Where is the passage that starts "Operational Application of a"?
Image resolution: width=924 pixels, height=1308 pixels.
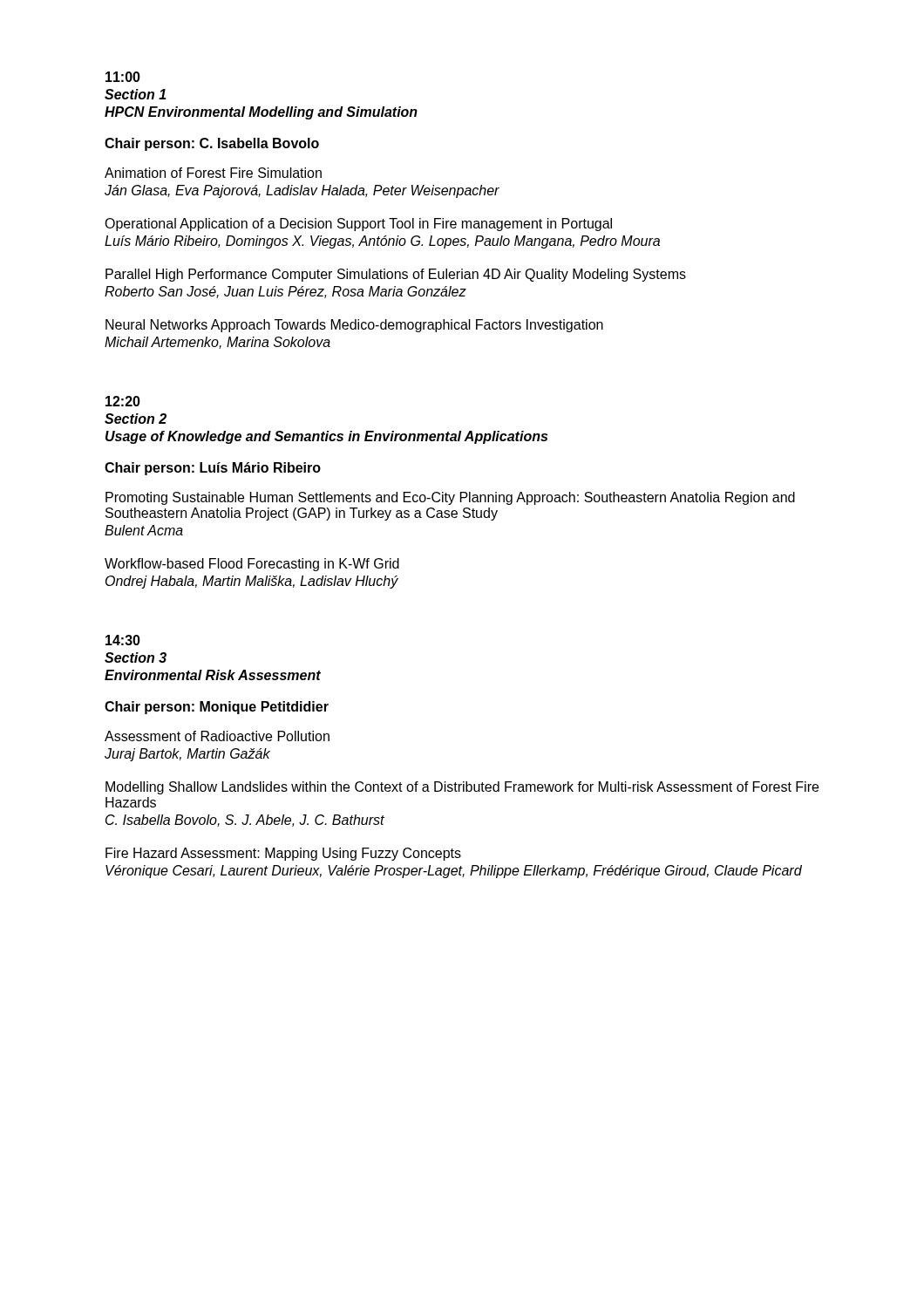point(462,233)
